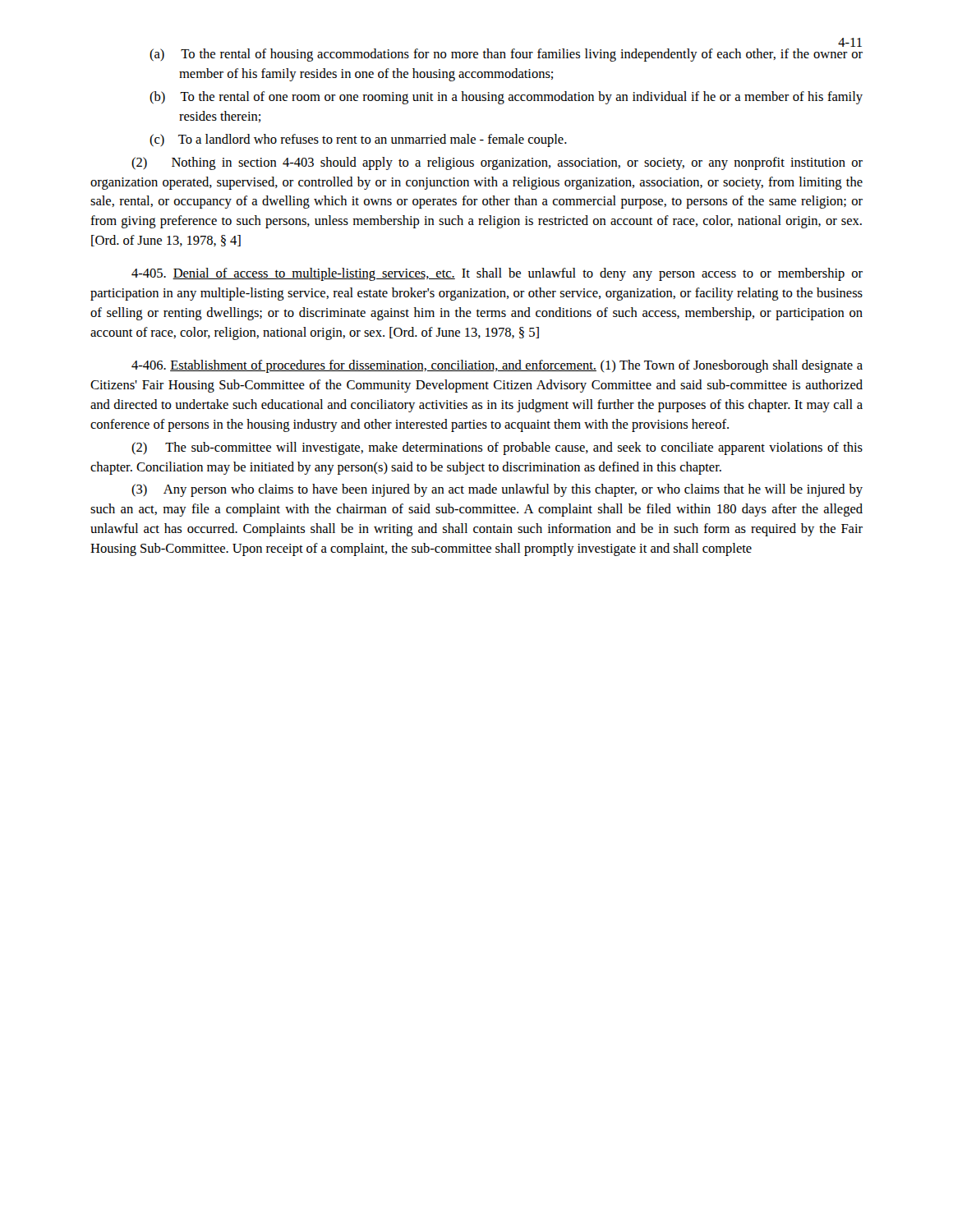Select the list item with the text "(c) To a landlord who"
Image resolution: width=953 pixels, height=1232 pixels.
(506, 139)
